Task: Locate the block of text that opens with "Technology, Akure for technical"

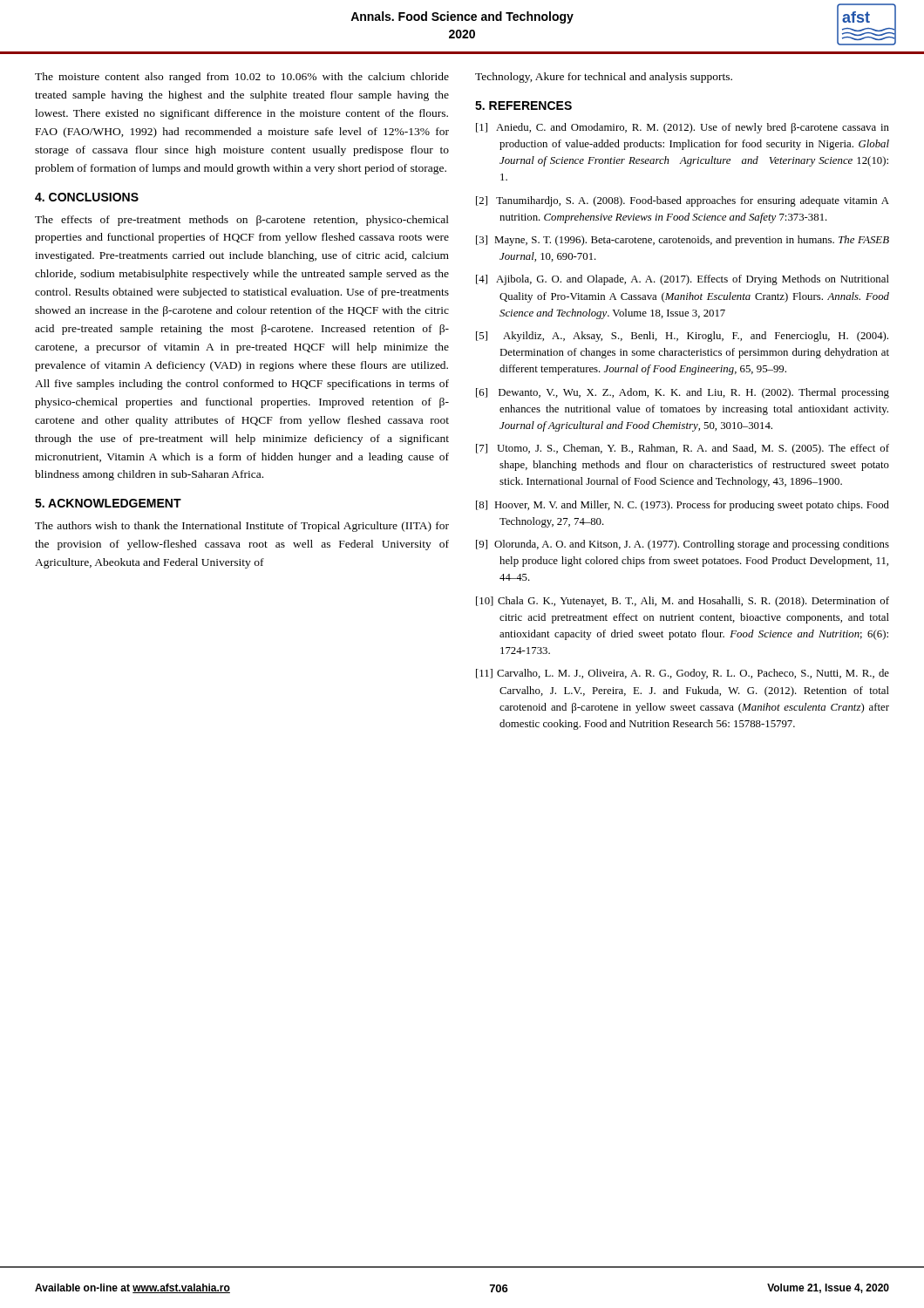Action: pyautogui.click(x=682, y=77)
